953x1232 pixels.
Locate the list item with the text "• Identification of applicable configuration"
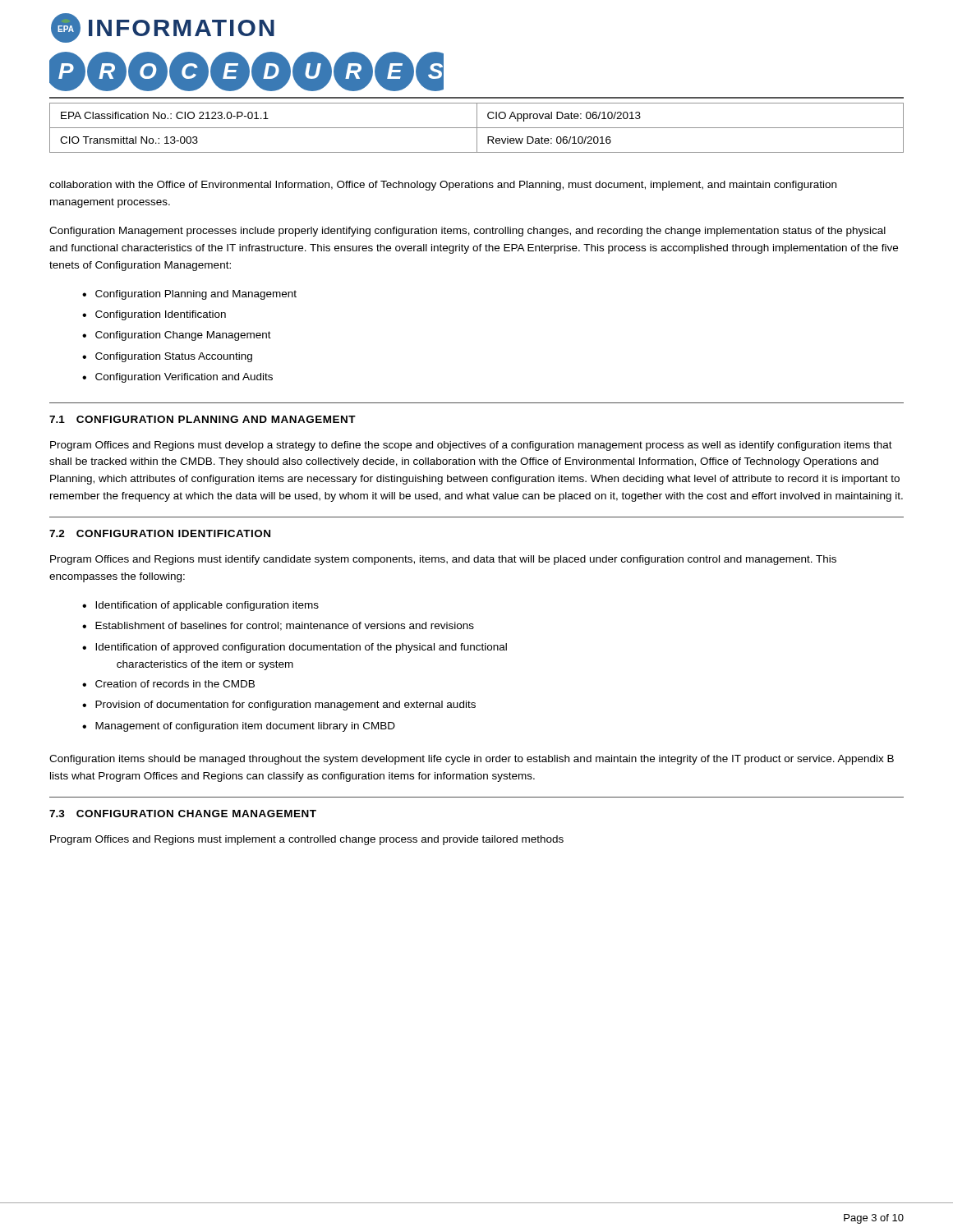pos(200,606)
